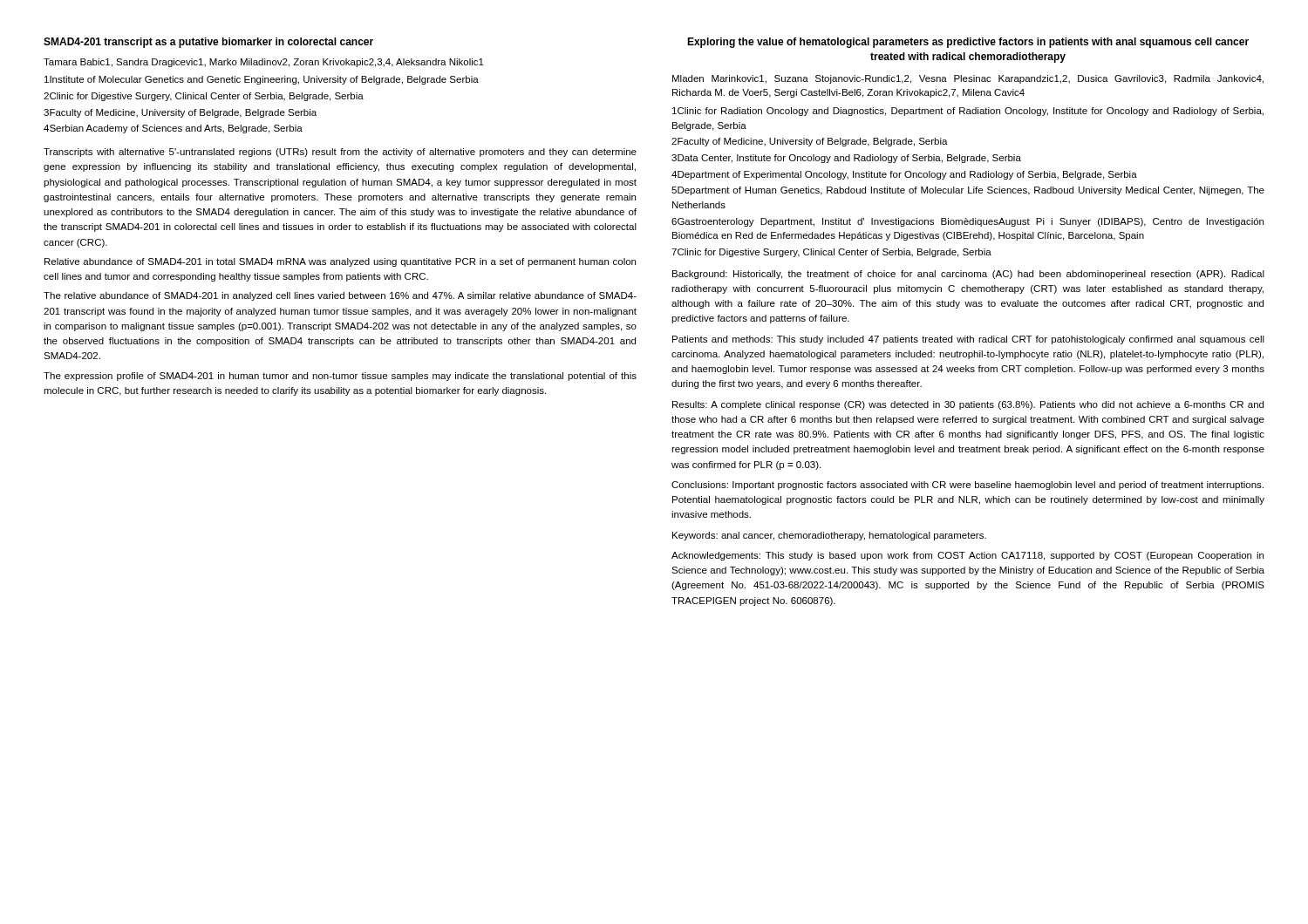Navigate to the passage starting "The expression profile of SMAD4-201"
This screenshot has height=924, width=1308.
pyautogui.click(x=340, y=383)
